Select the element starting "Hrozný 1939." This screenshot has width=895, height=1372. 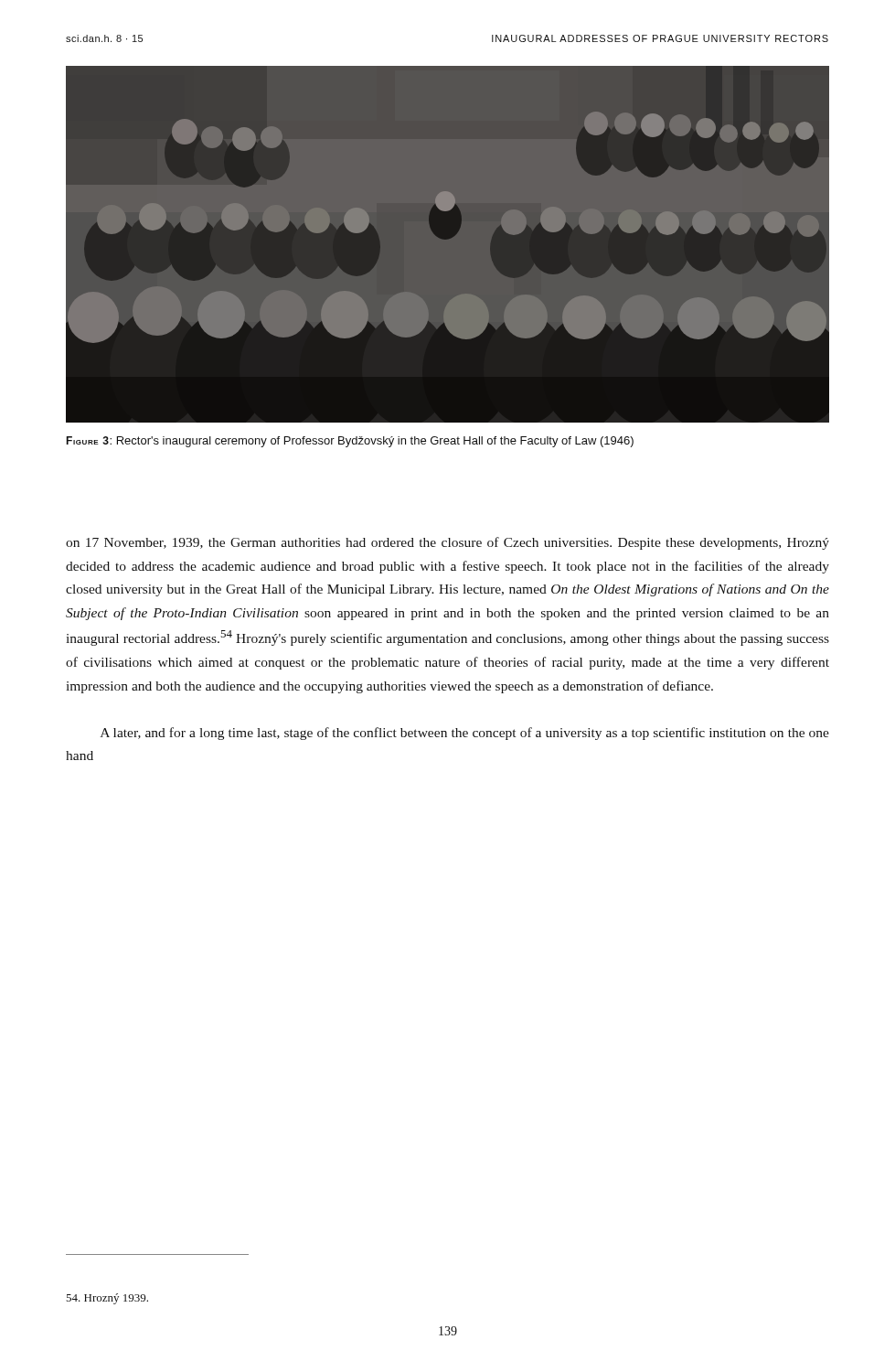tap(107, 1297)
